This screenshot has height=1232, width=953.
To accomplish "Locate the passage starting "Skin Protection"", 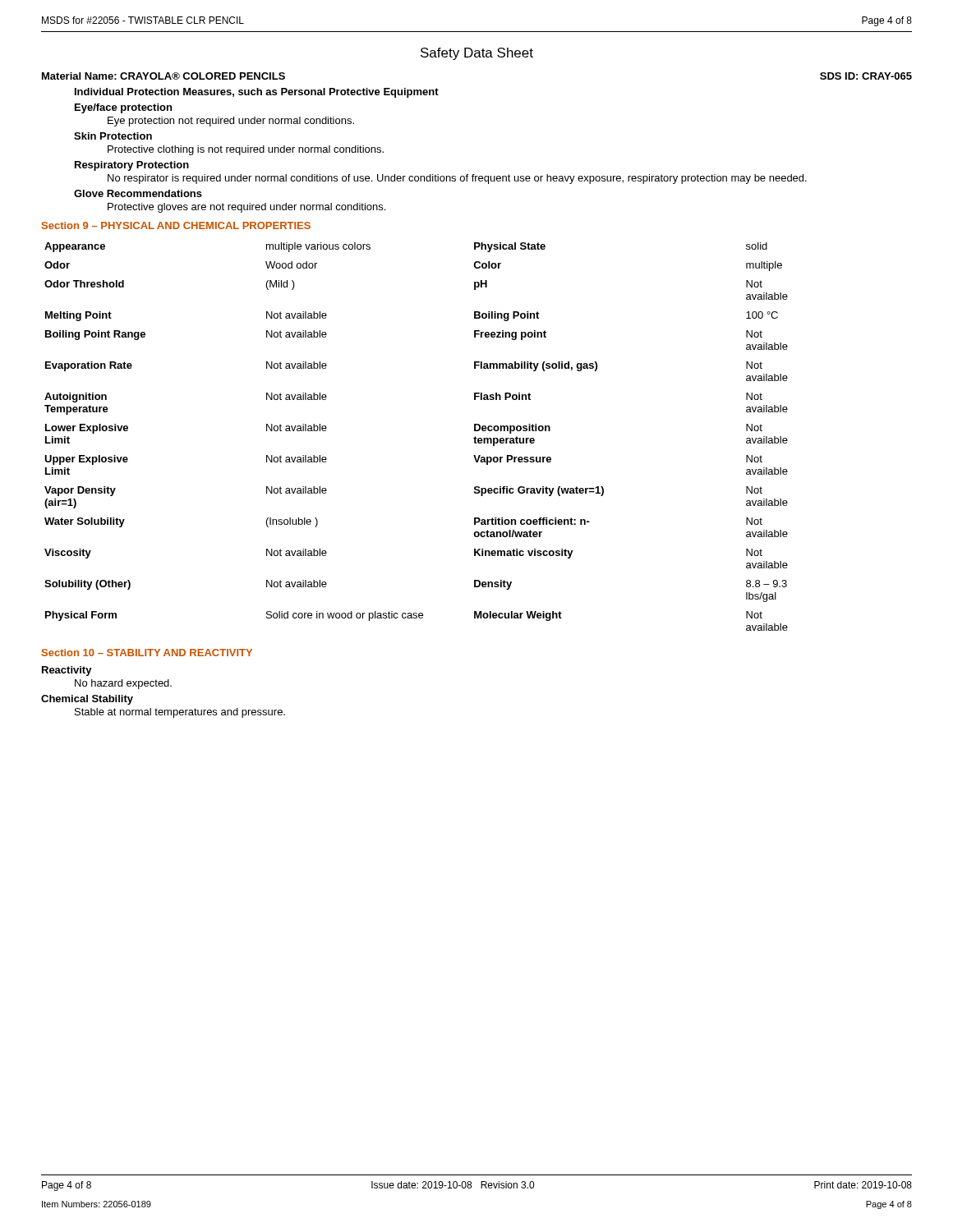I will point(113,136).
